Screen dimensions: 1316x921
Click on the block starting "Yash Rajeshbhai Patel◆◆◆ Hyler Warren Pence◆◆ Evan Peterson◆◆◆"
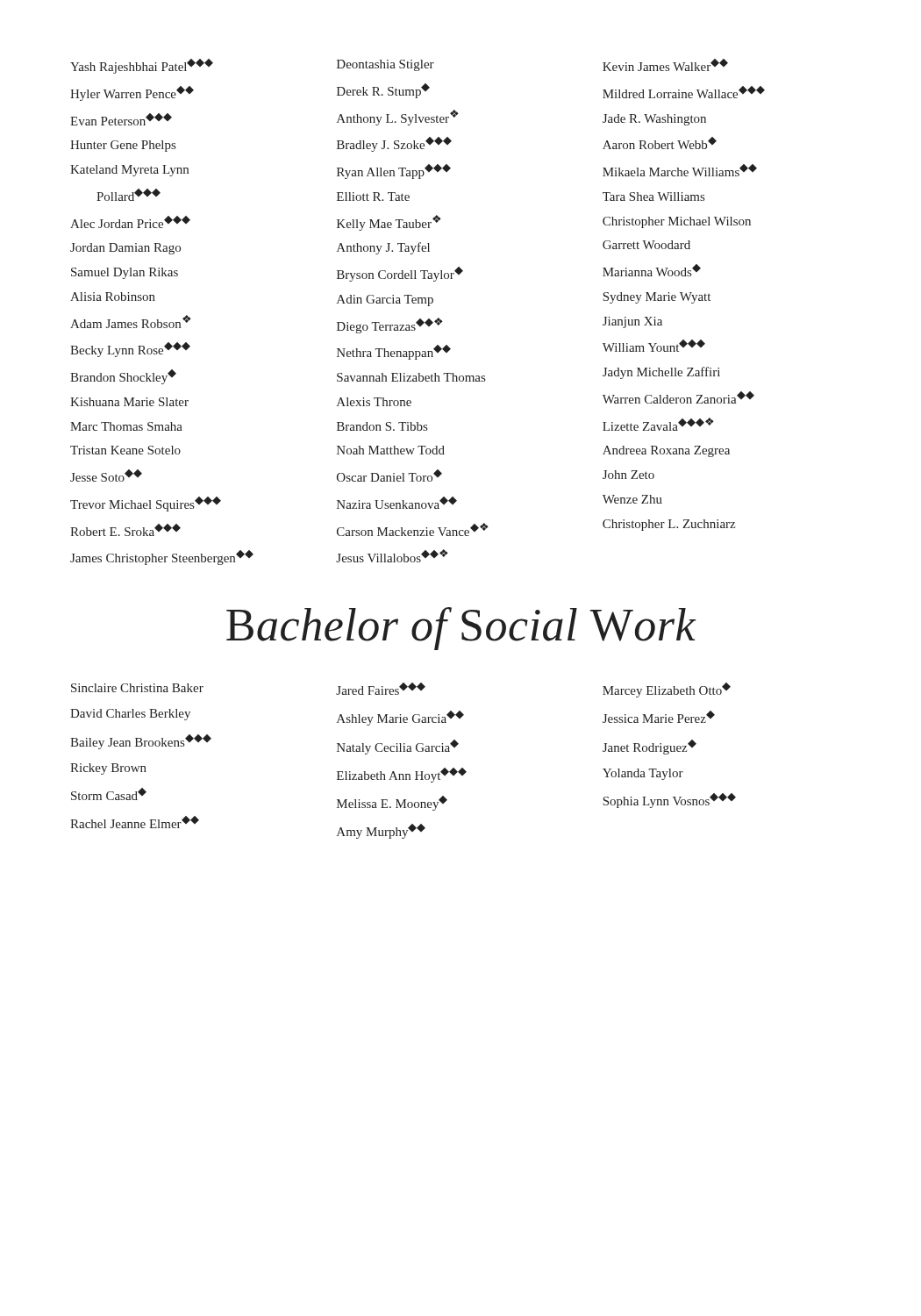click(x=399, y=66)
